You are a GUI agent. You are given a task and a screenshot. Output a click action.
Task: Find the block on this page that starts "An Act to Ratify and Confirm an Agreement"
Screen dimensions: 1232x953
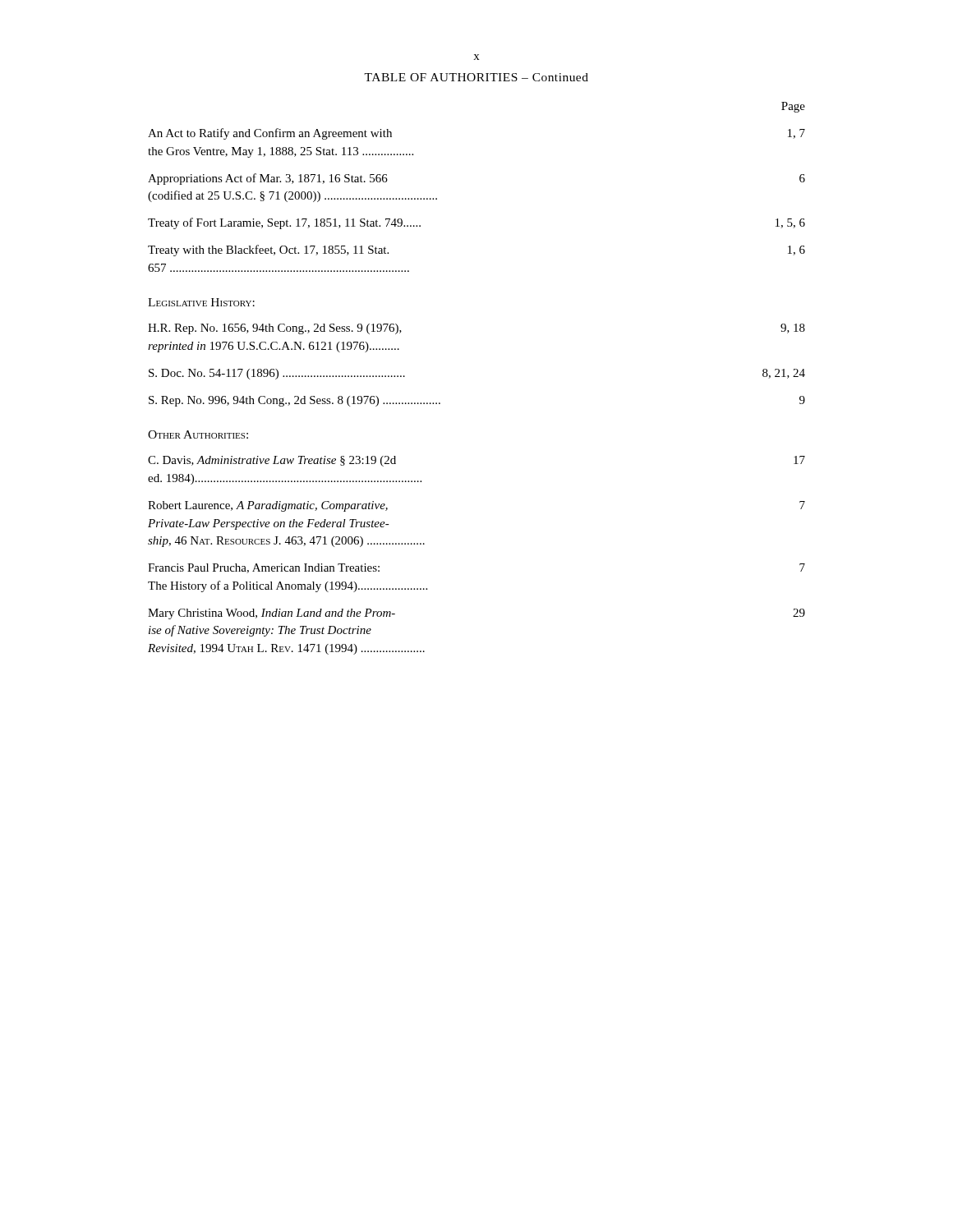point(267,133)
